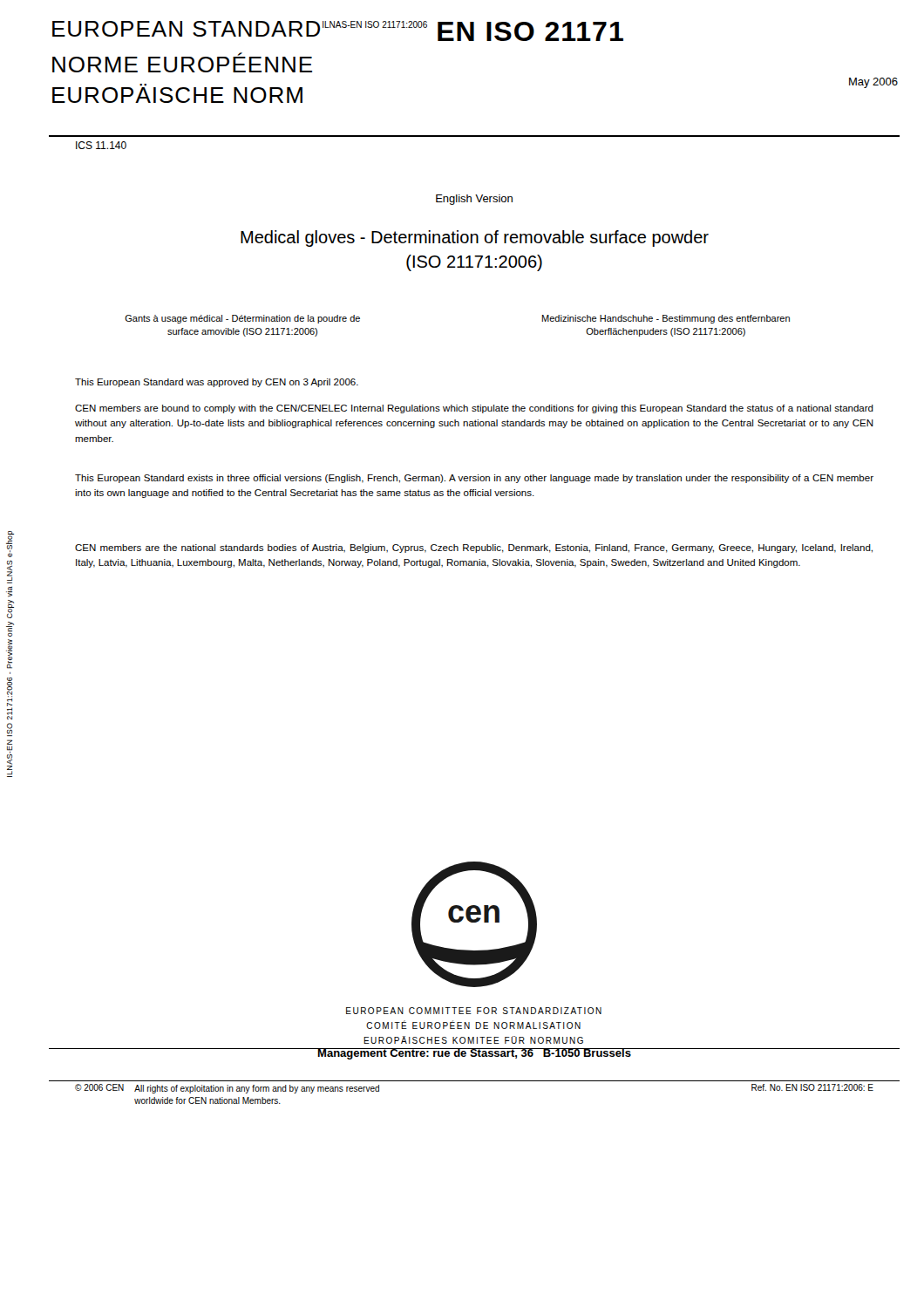Image resolution: width=924 pixels, height=1308 pixels.
Task: Click the passage that begins "Medizinische Handschuhe -"
Action: click(x=666, y=325)
